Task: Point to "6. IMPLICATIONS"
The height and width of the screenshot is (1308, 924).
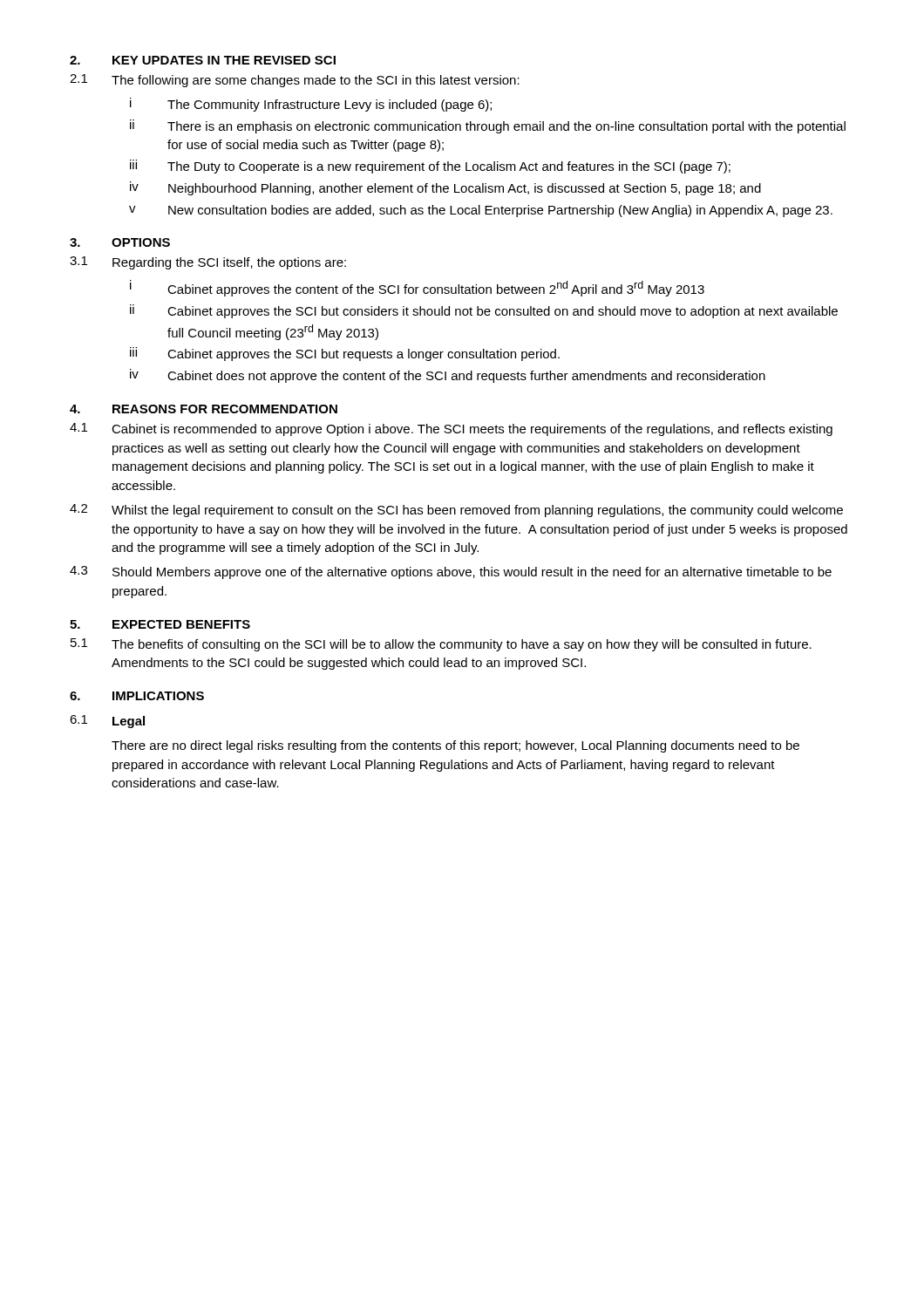Action: (137, 696)
